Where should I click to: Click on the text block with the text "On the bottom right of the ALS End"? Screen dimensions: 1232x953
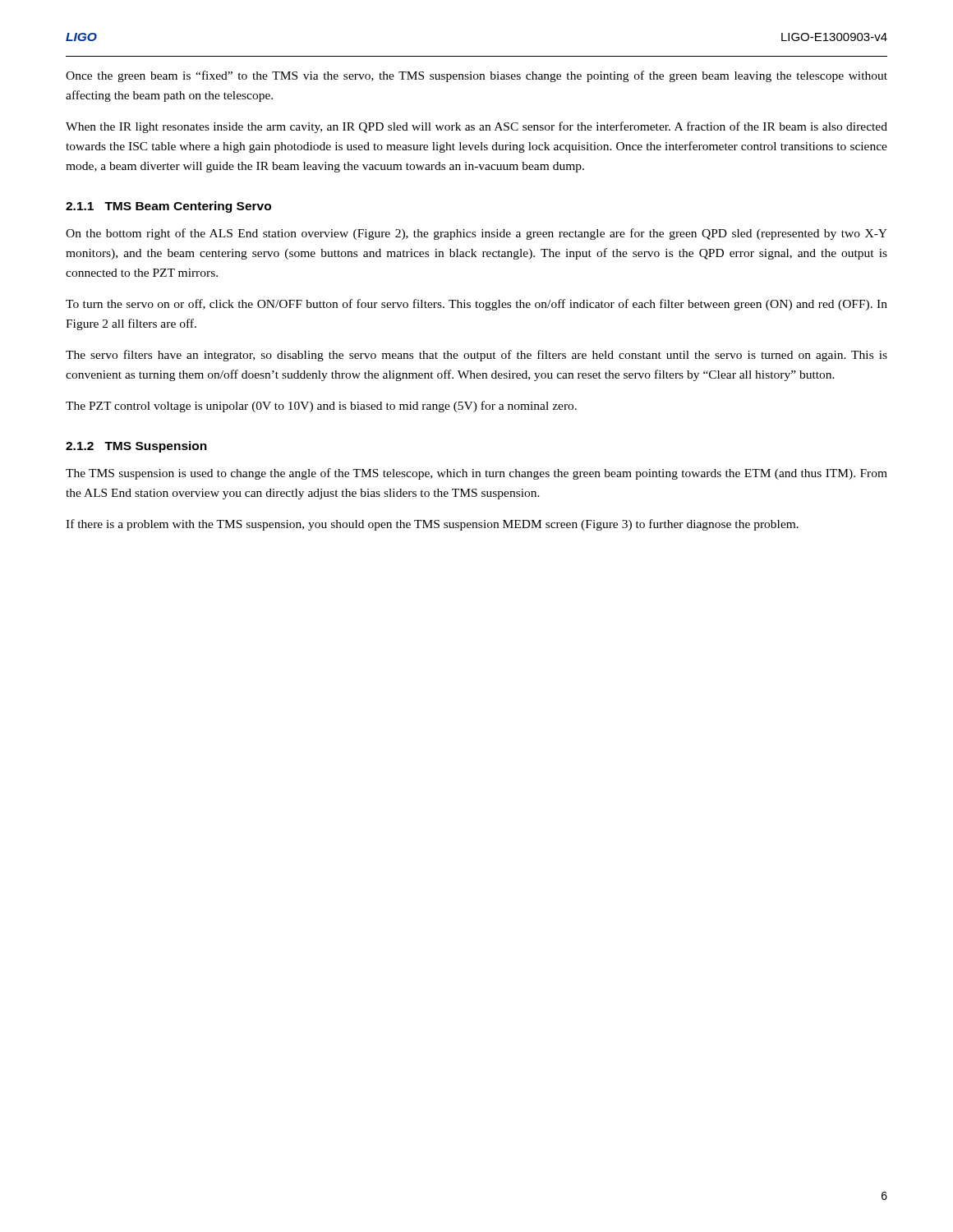[476, 253]
